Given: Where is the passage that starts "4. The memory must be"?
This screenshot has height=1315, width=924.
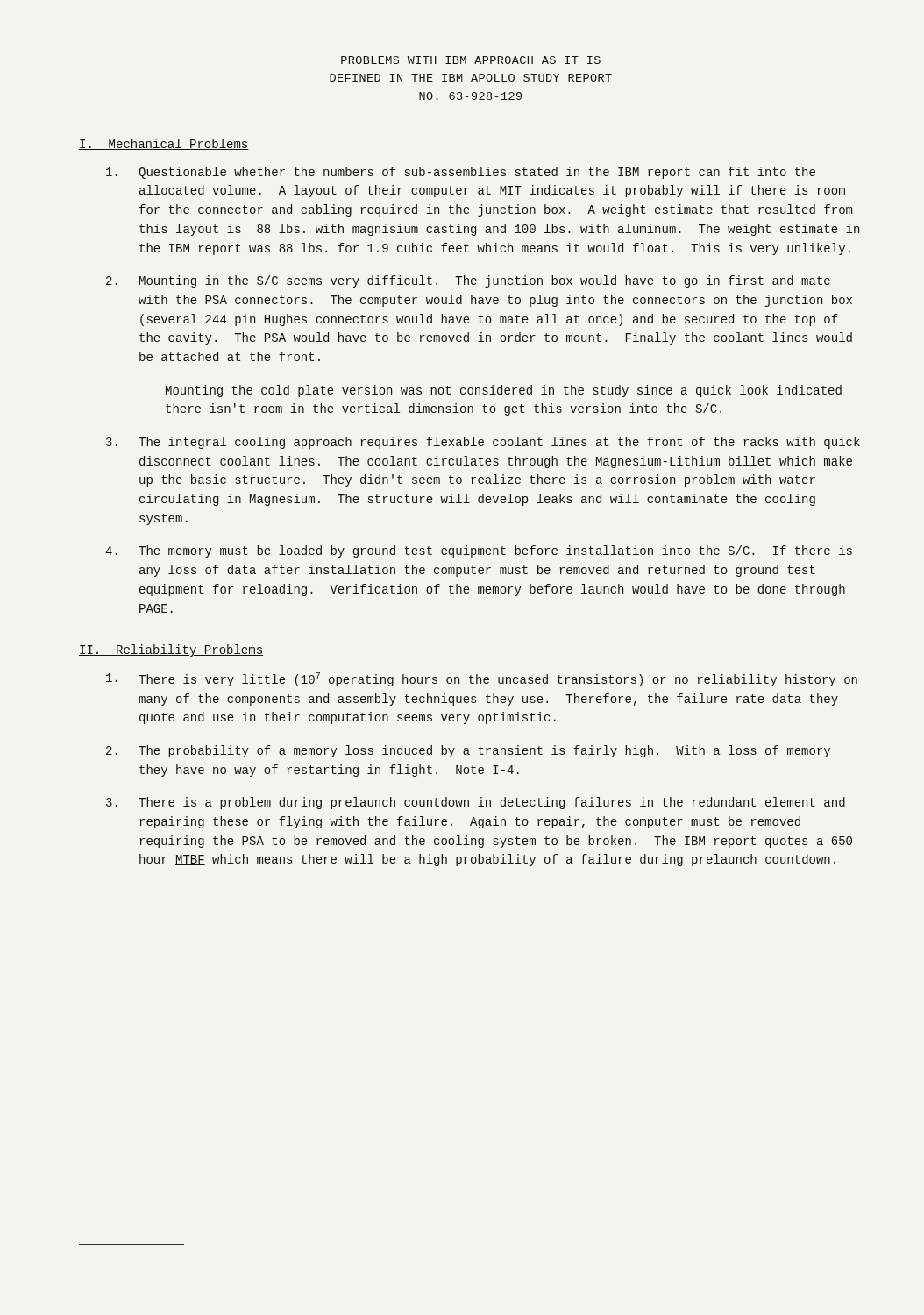Looking at the screenshot, I should coord(484,581).
